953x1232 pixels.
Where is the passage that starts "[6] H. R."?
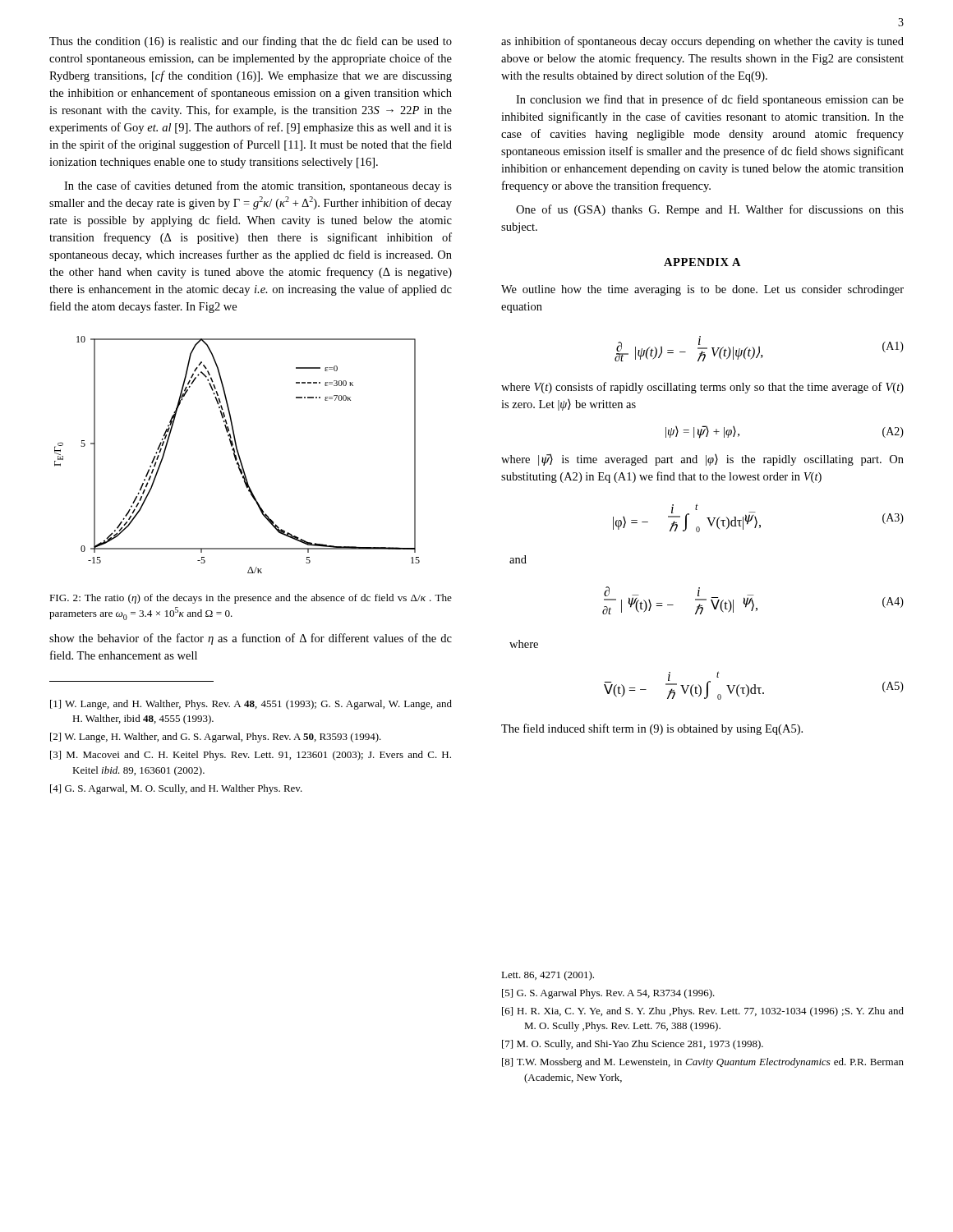point(702,1018)
